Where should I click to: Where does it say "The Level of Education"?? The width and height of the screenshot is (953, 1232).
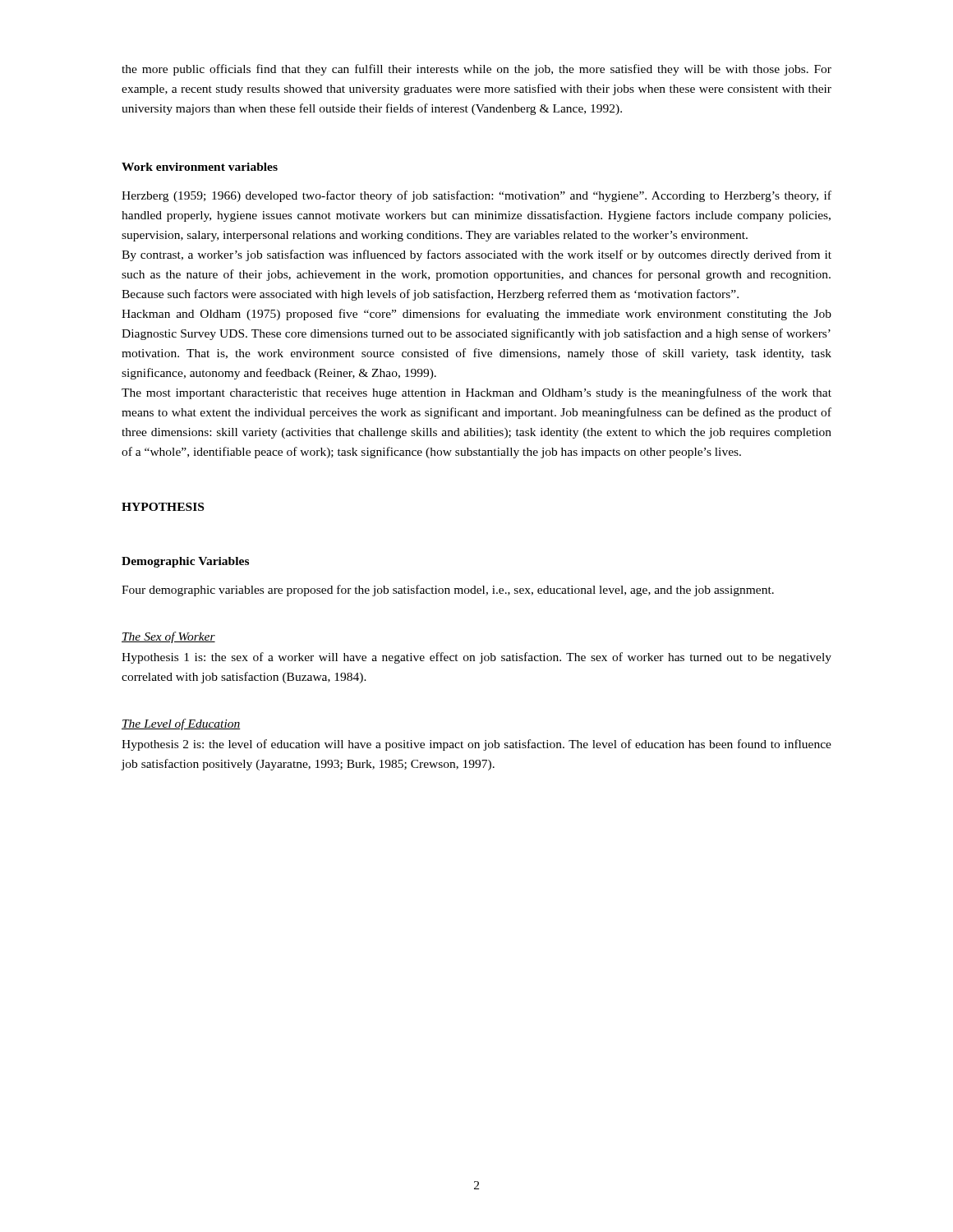pyautogui.click(x=181, y=724)
